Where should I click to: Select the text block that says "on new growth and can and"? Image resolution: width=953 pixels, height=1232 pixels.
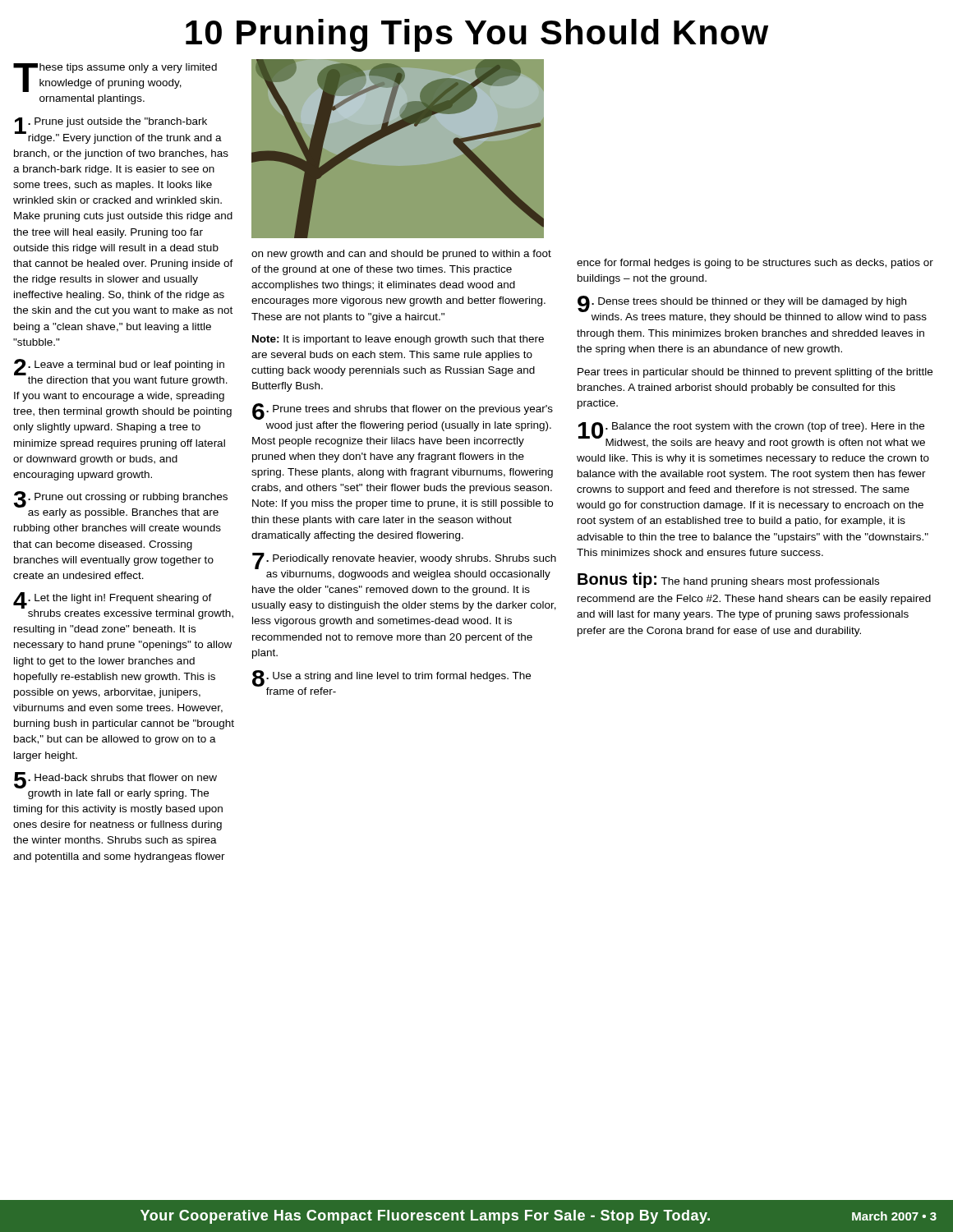pyautogui.click(x=401, y=285)
